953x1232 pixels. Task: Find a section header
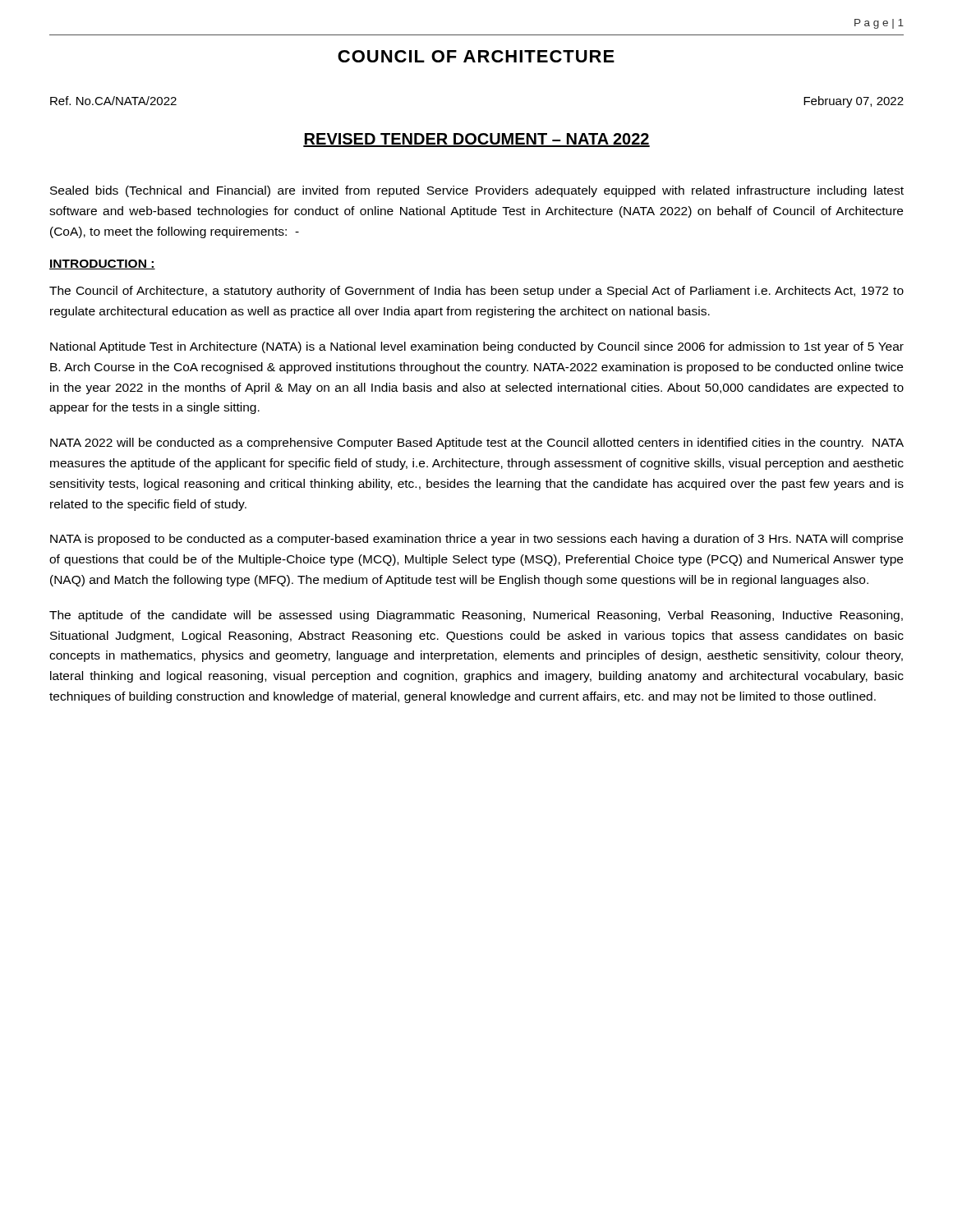[x=102, y=264]
